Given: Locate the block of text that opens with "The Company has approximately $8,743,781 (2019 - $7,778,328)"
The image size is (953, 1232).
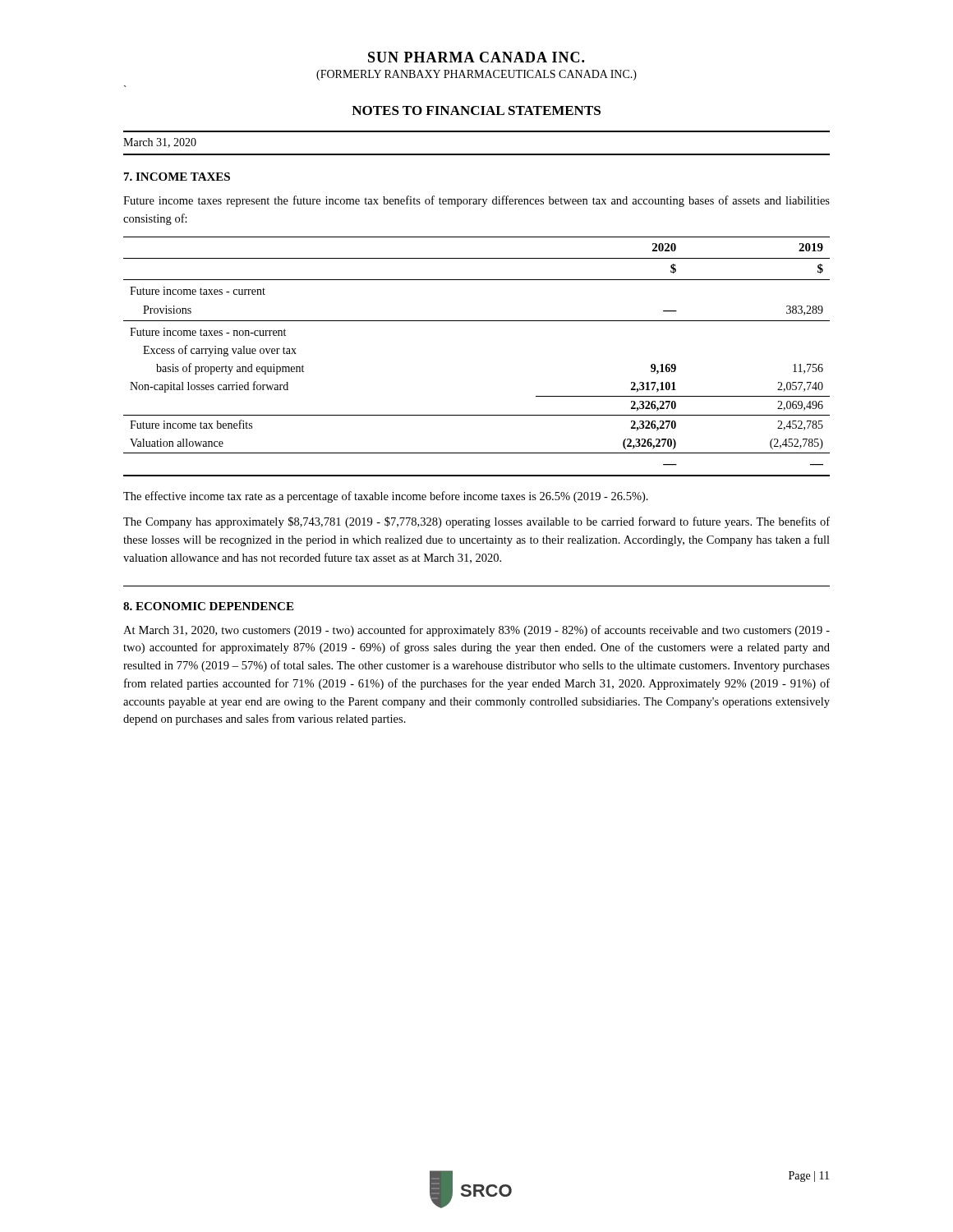Looking at the screenshot, I should (476, 540).
